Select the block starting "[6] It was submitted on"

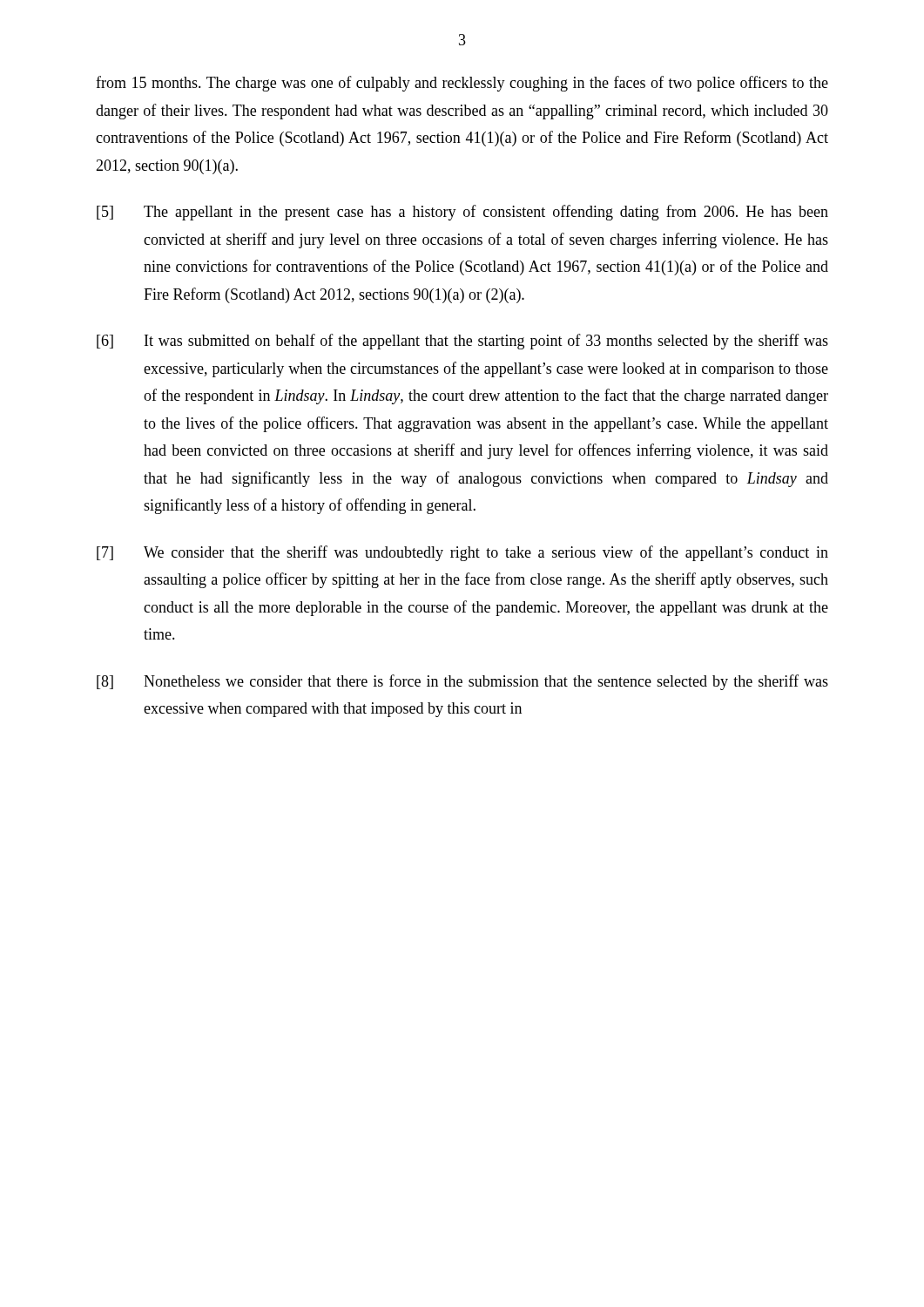[x=462, y=424]
